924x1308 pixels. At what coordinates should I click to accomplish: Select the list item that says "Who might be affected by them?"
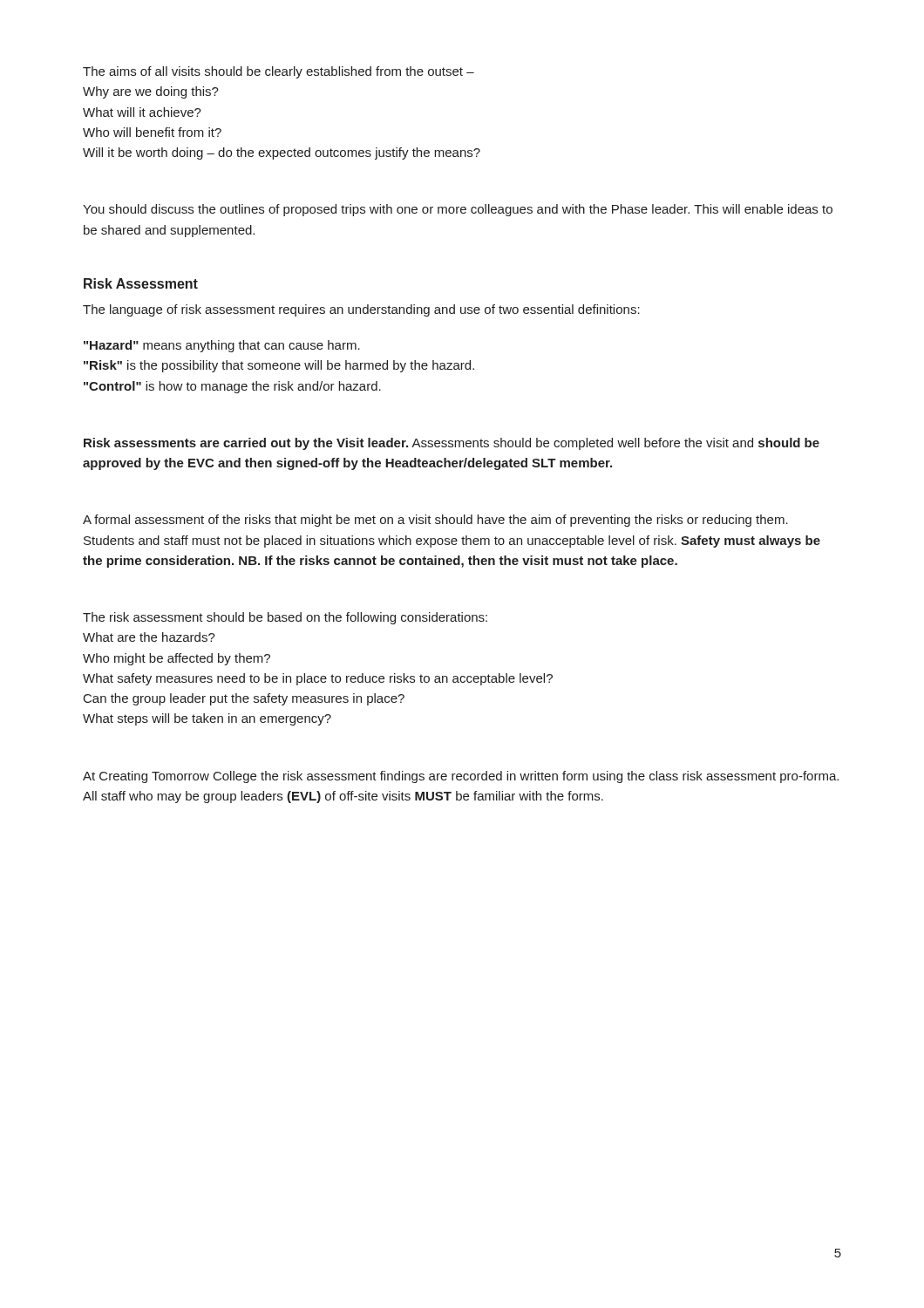177,657
